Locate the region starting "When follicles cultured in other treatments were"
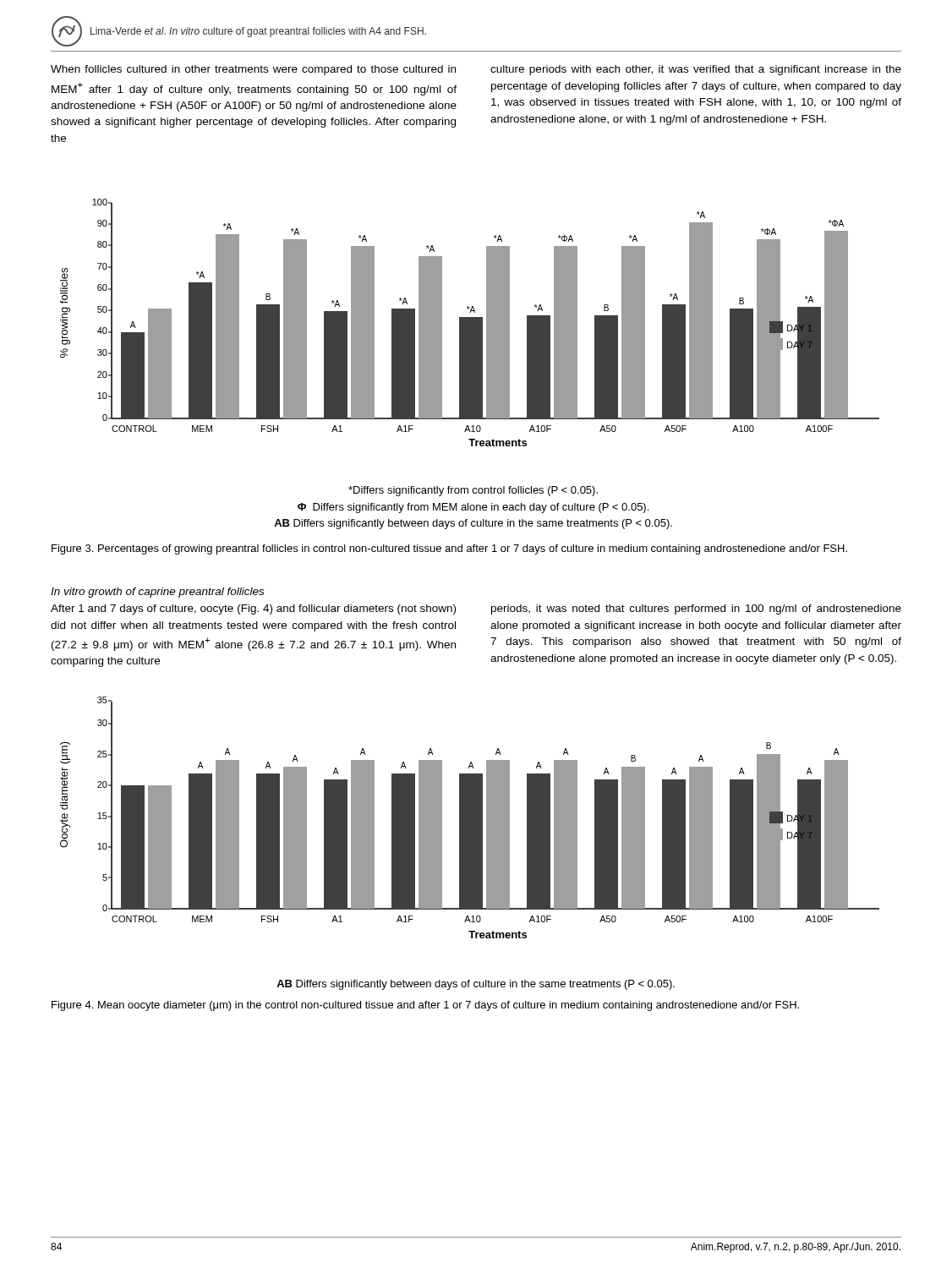 (254, 104)
